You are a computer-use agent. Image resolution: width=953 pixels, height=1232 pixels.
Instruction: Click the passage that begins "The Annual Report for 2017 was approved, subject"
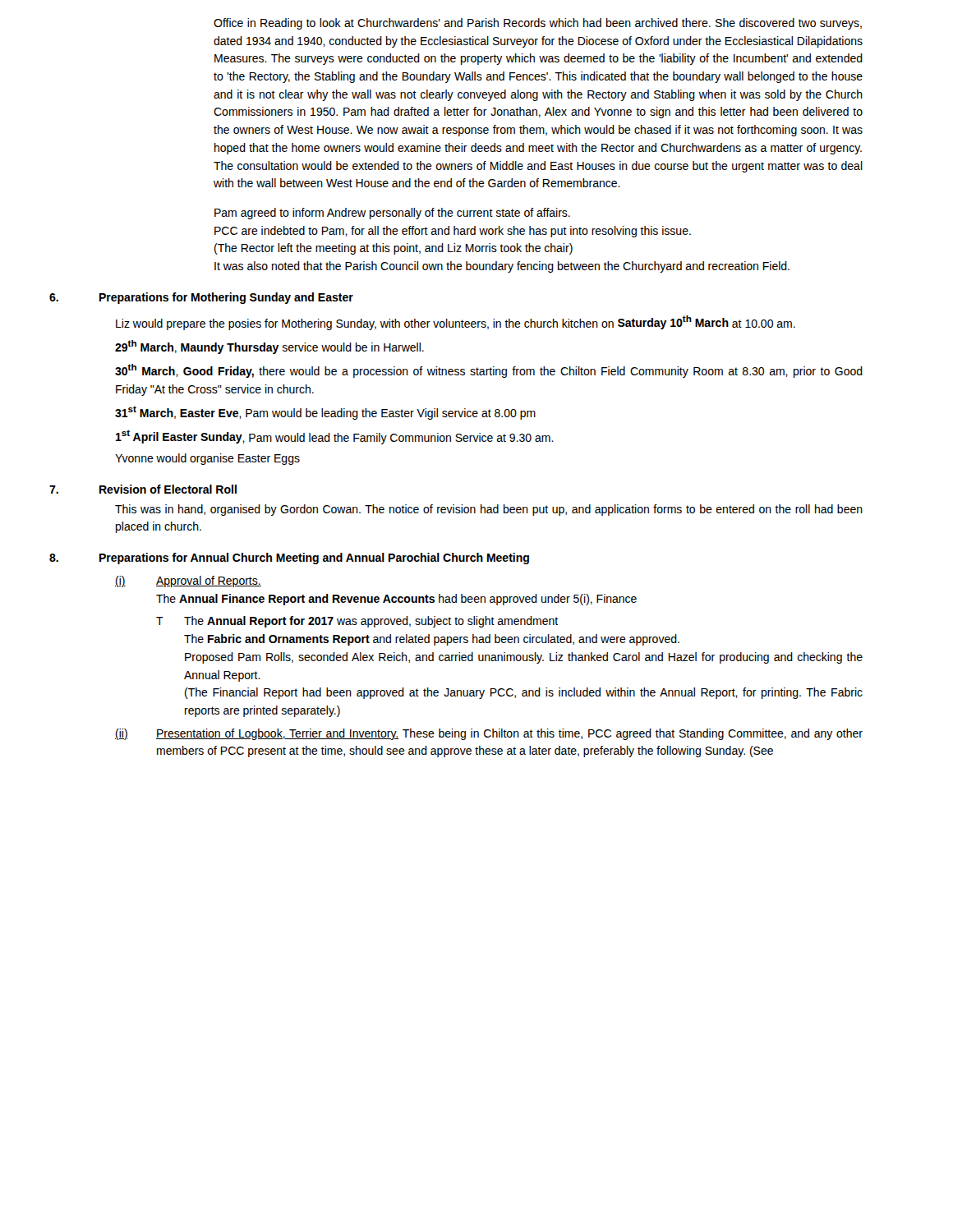pos(523,666)
